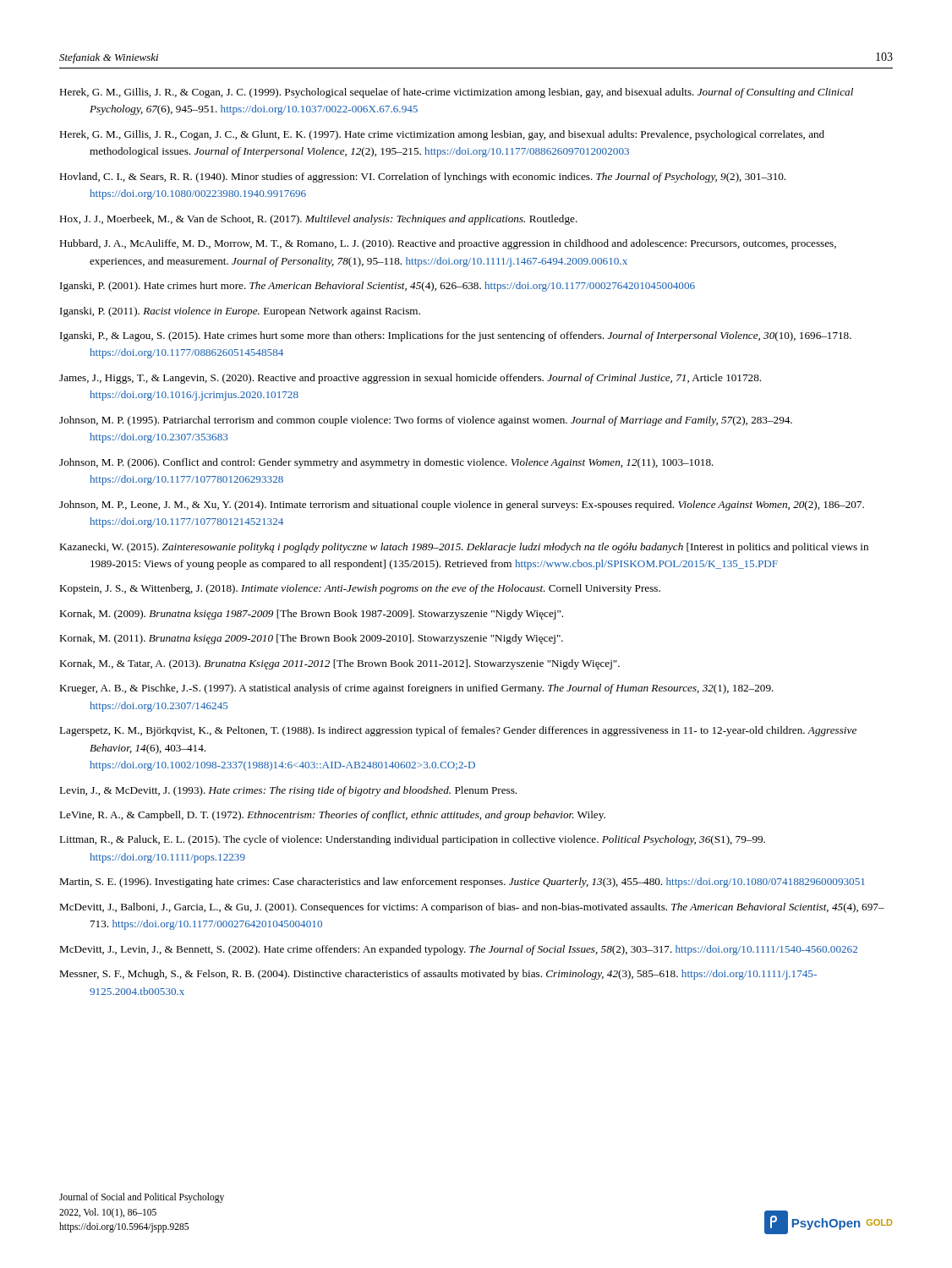Locate the list item that says "Kornak, M. (2011). Brunatna księga 2009-2010 [The Brown"
Screen dimensions: 1268x952
pyautogui.click(x=311, y=638)
